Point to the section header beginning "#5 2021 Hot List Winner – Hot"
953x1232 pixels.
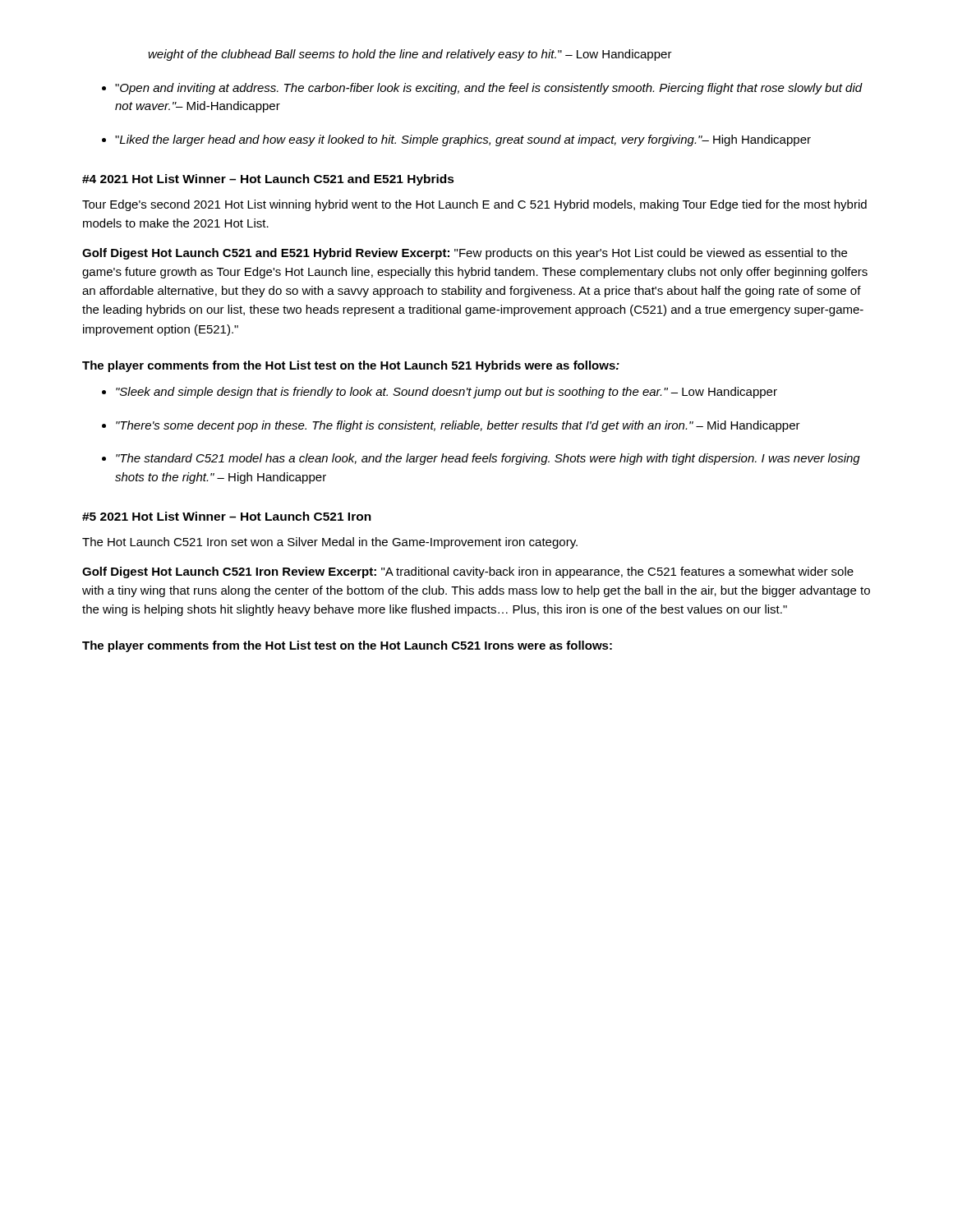[x=227, y=516]
